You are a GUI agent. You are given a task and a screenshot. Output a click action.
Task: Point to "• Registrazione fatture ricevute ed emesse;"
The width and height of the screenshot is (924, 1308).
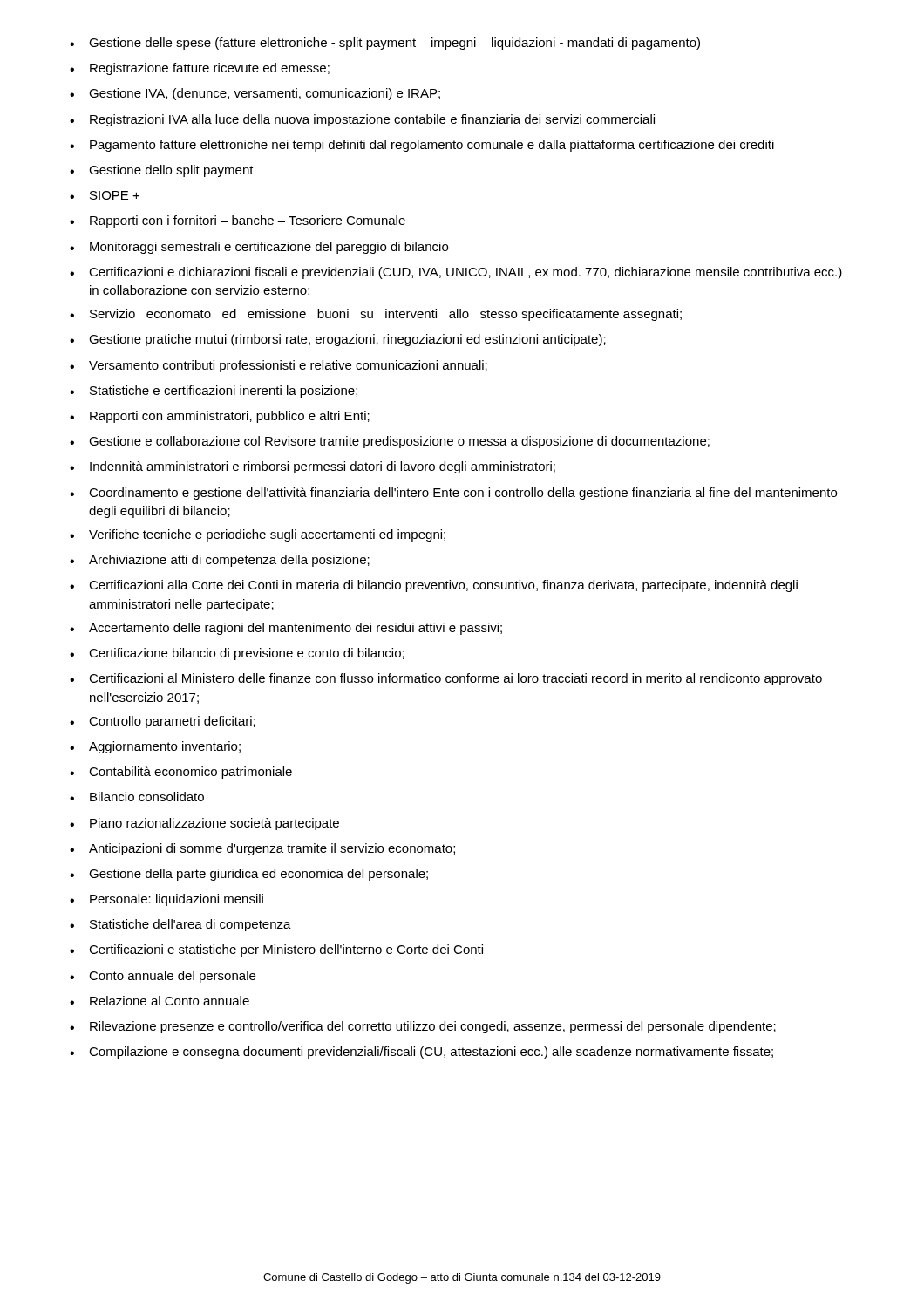[x=200, y=69]
